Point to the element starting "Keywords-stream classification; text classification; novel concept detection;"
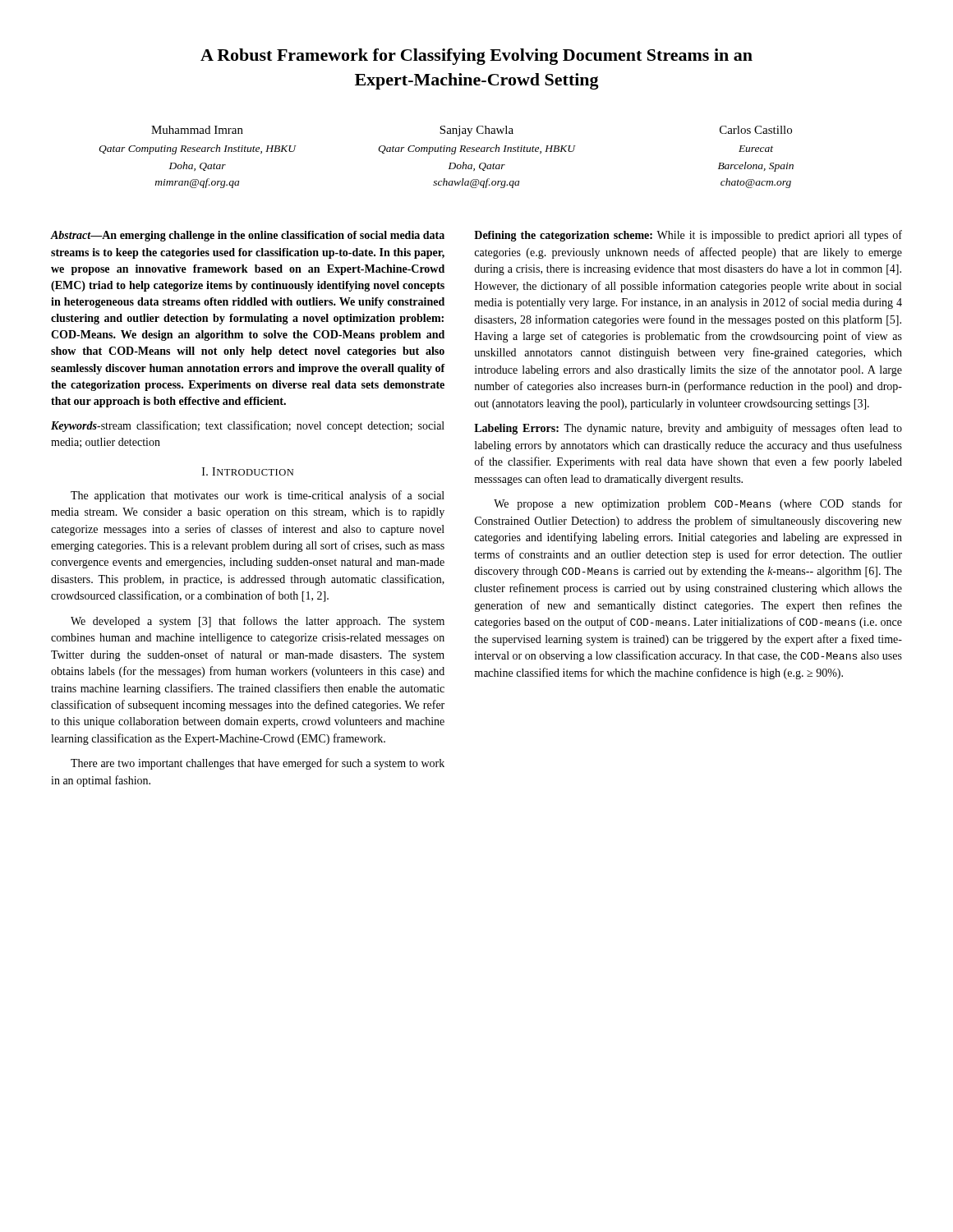The width and height of the screenshot is (953, 1232). 248,434
